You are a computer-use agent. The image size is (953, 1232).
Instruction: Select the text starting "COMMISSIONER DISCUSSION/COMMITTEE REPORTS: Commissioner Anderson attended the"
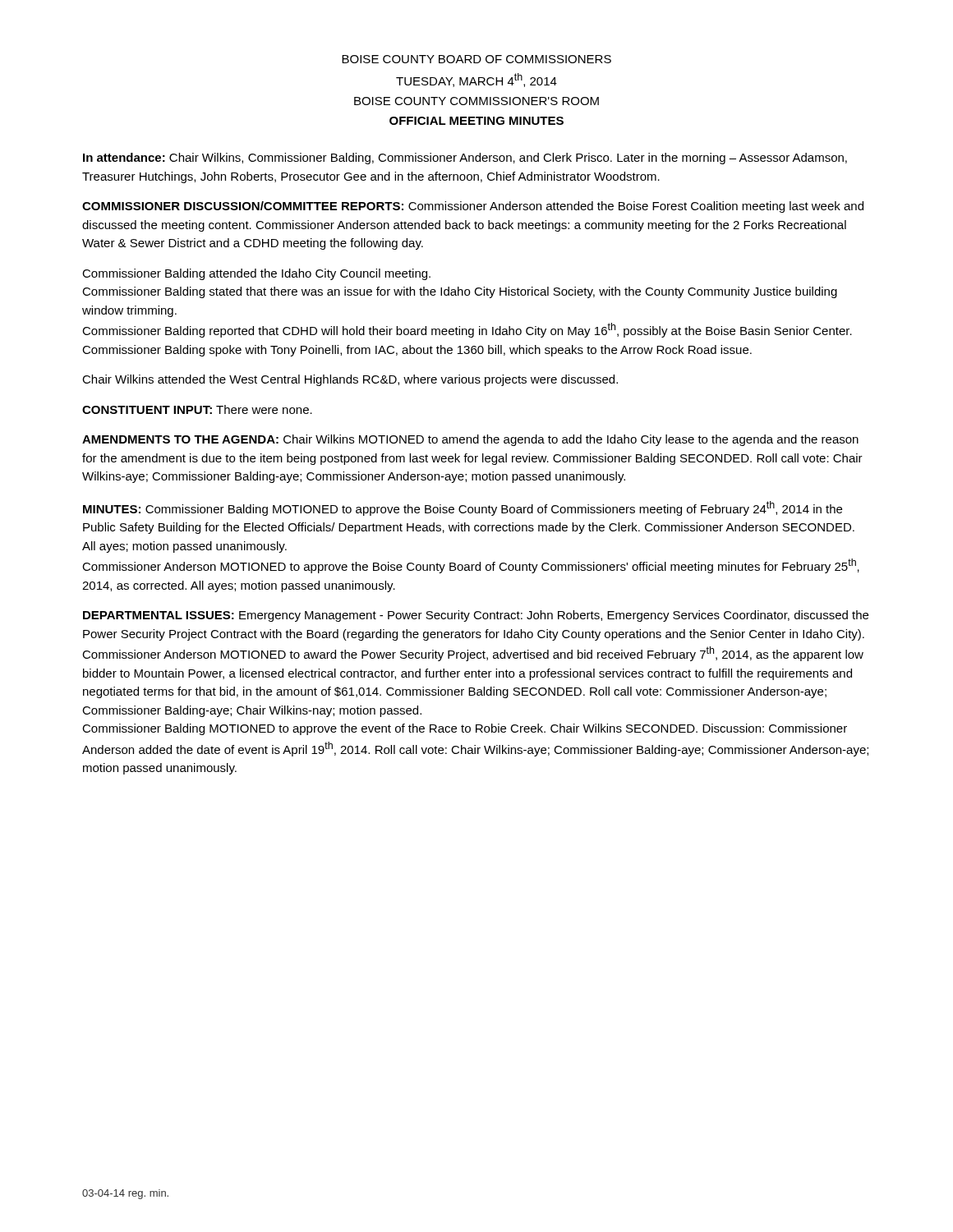(x=473, y=224)
